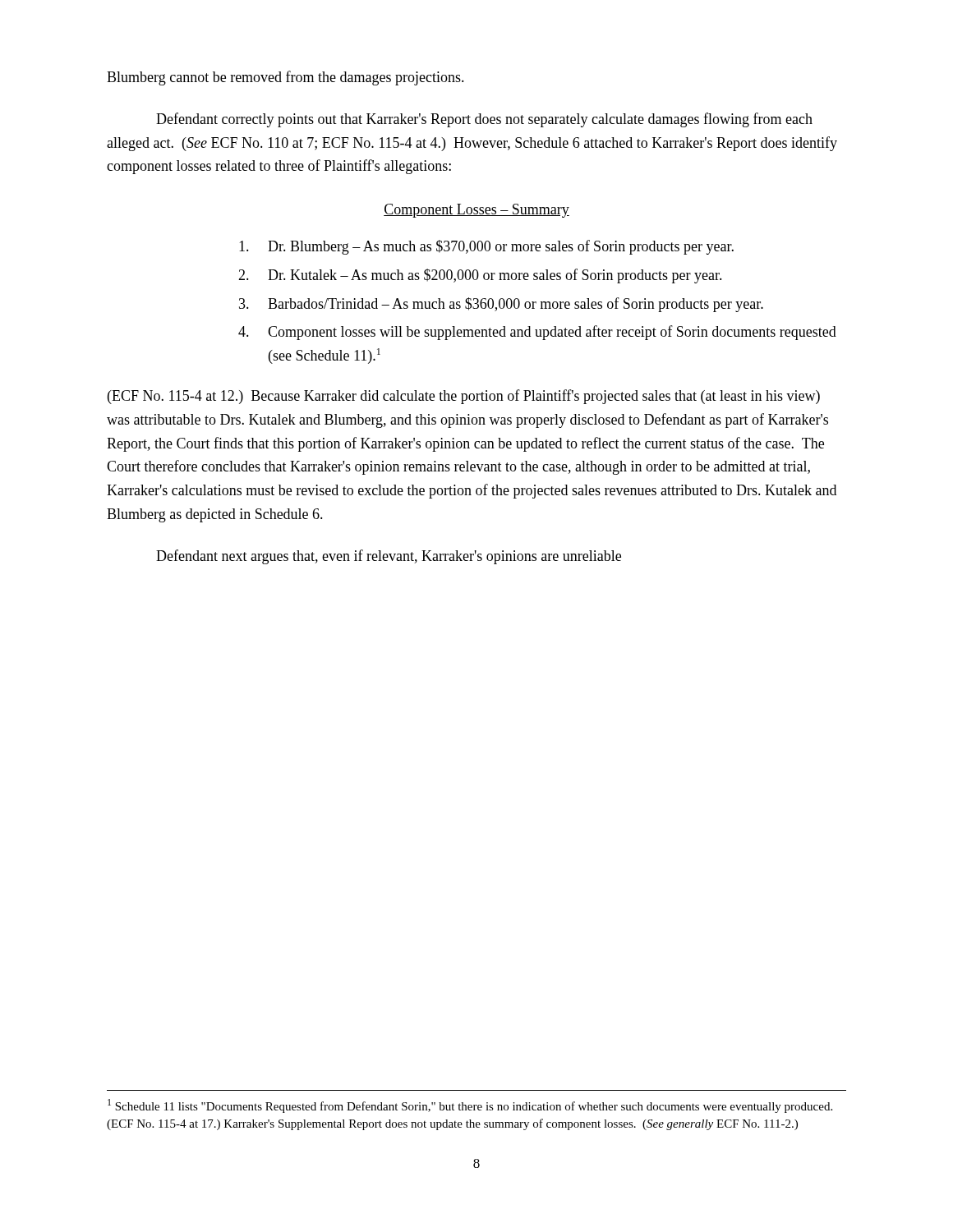Point to the block beginning "3. Barbados/Trinidad –"
Image resolution: width=953 pixels, height=1232 pixels.
(542, 304)
